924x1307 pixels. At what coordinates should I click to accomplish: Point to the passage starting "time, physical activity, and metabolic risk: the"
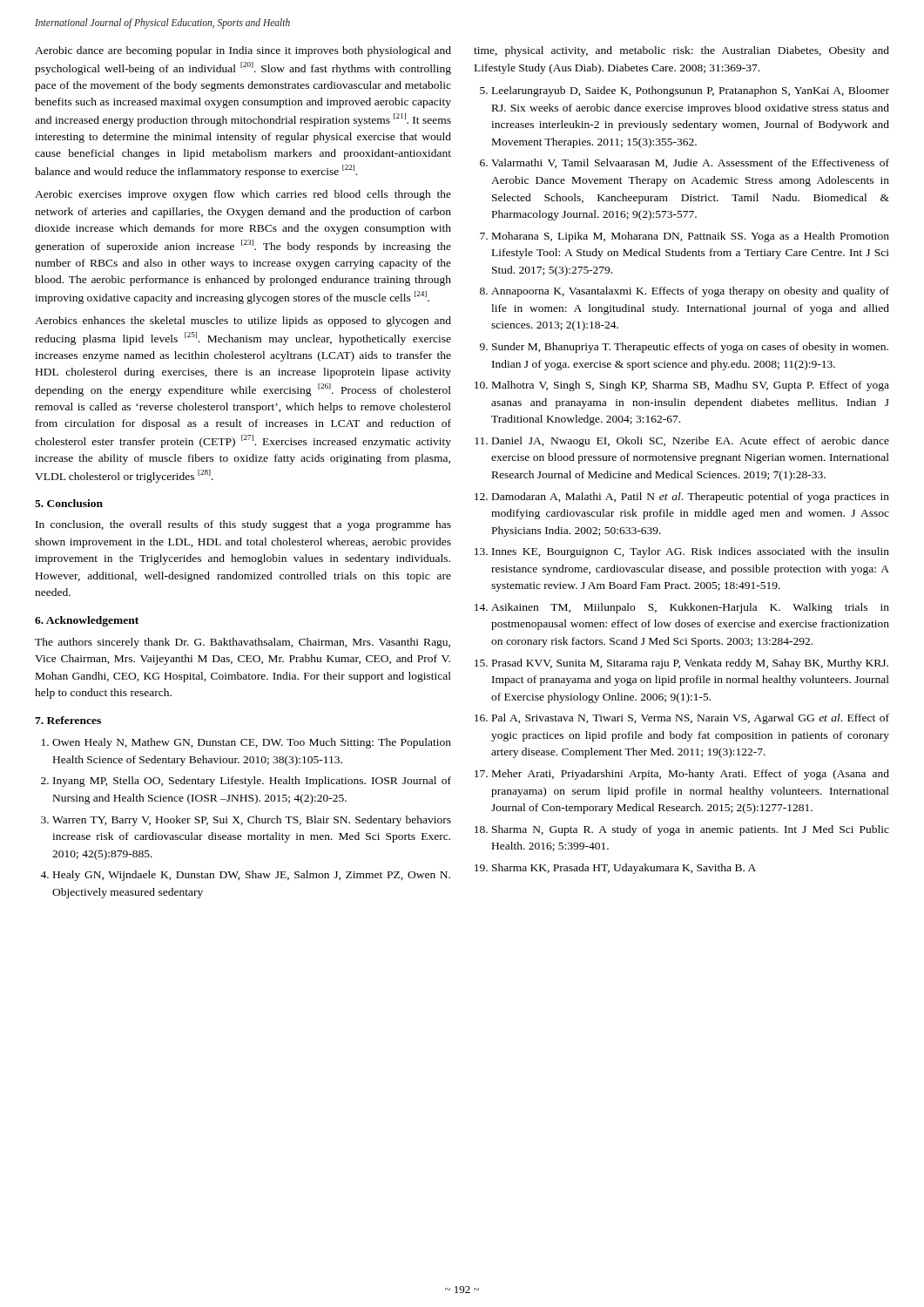(681, 59)
